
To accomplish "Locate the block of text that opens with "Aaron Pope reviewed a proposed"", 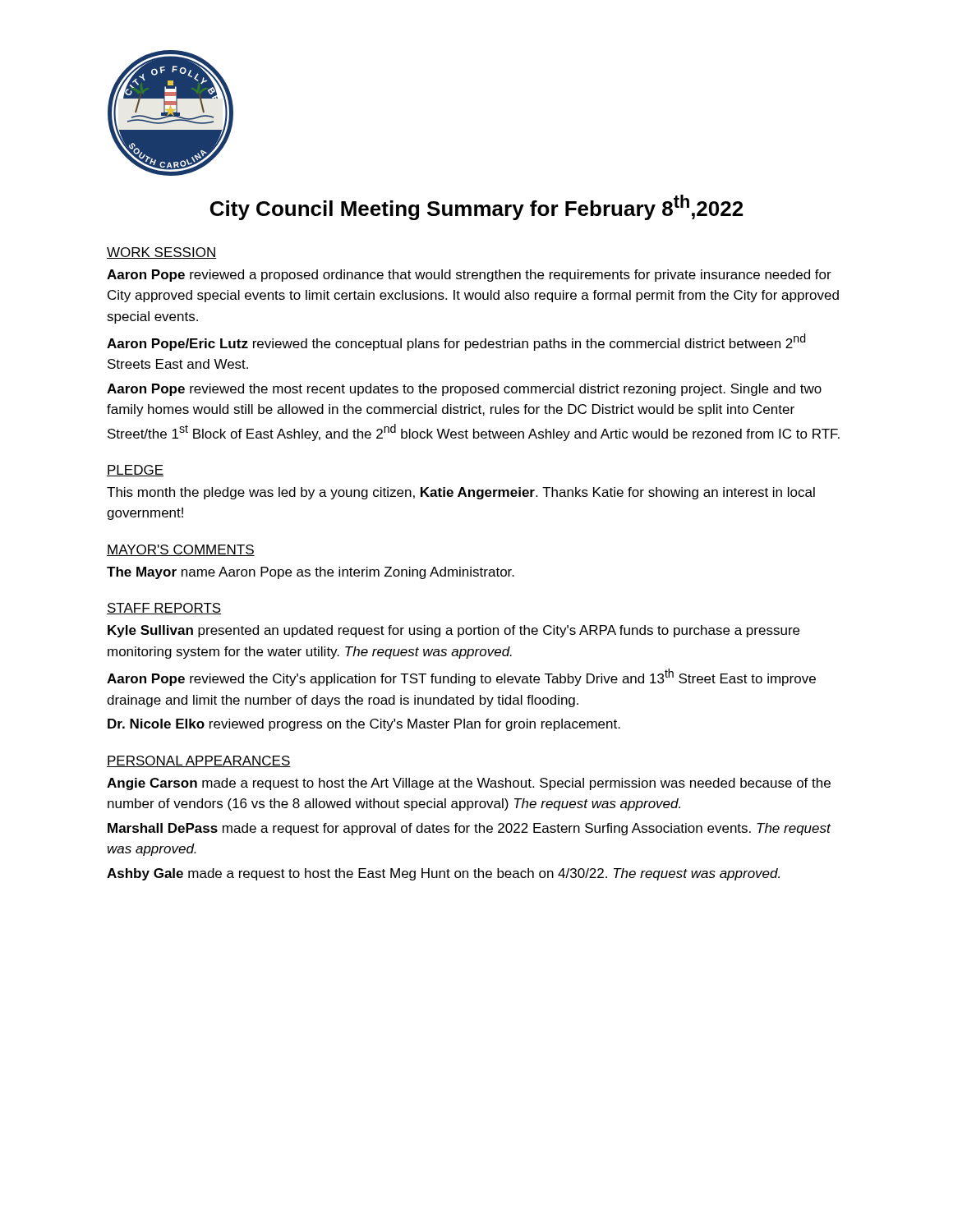I will coord(476,354).
